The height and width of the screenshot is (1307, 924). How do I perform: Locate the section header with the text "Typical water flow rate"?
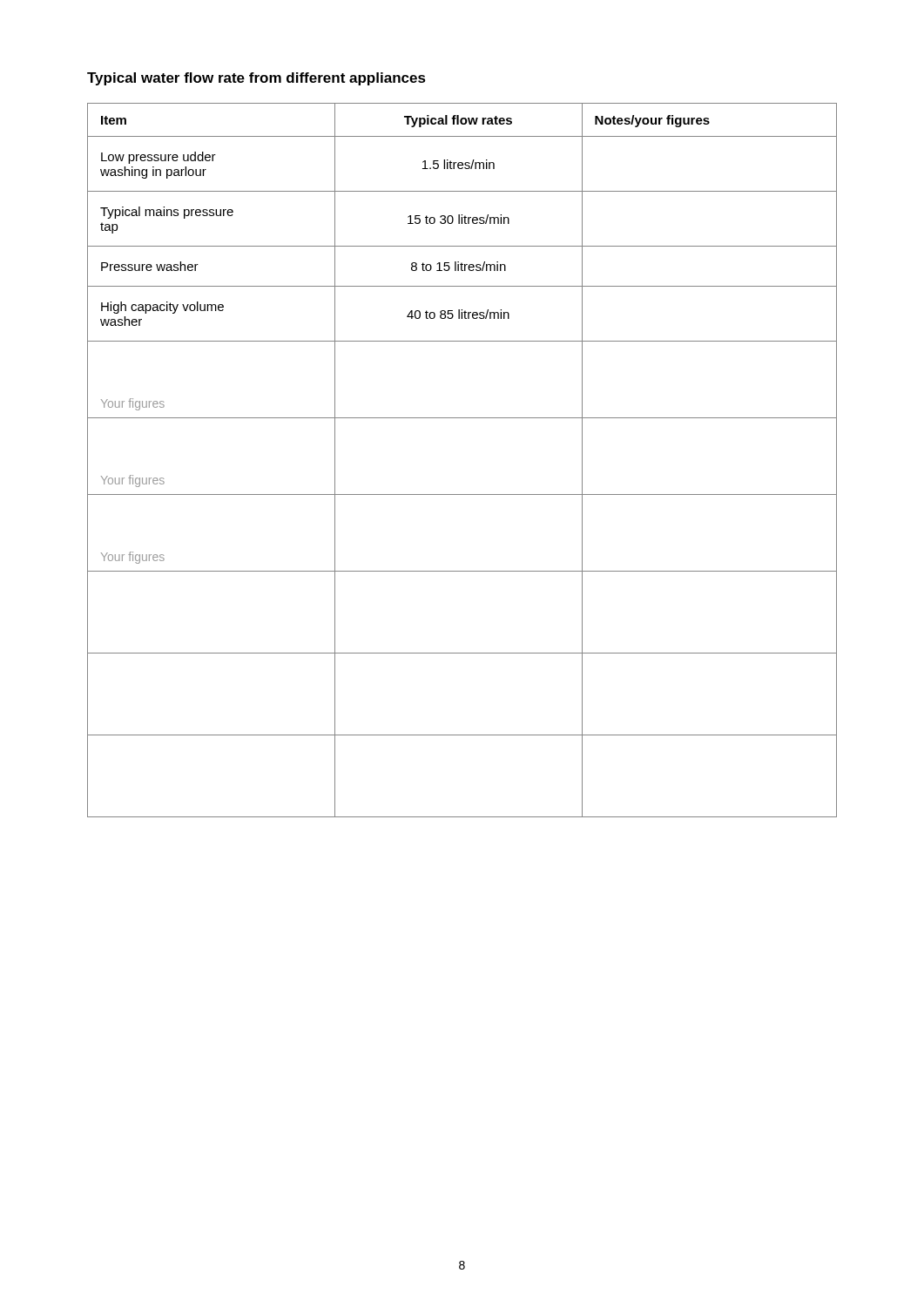tap(256, 78)
